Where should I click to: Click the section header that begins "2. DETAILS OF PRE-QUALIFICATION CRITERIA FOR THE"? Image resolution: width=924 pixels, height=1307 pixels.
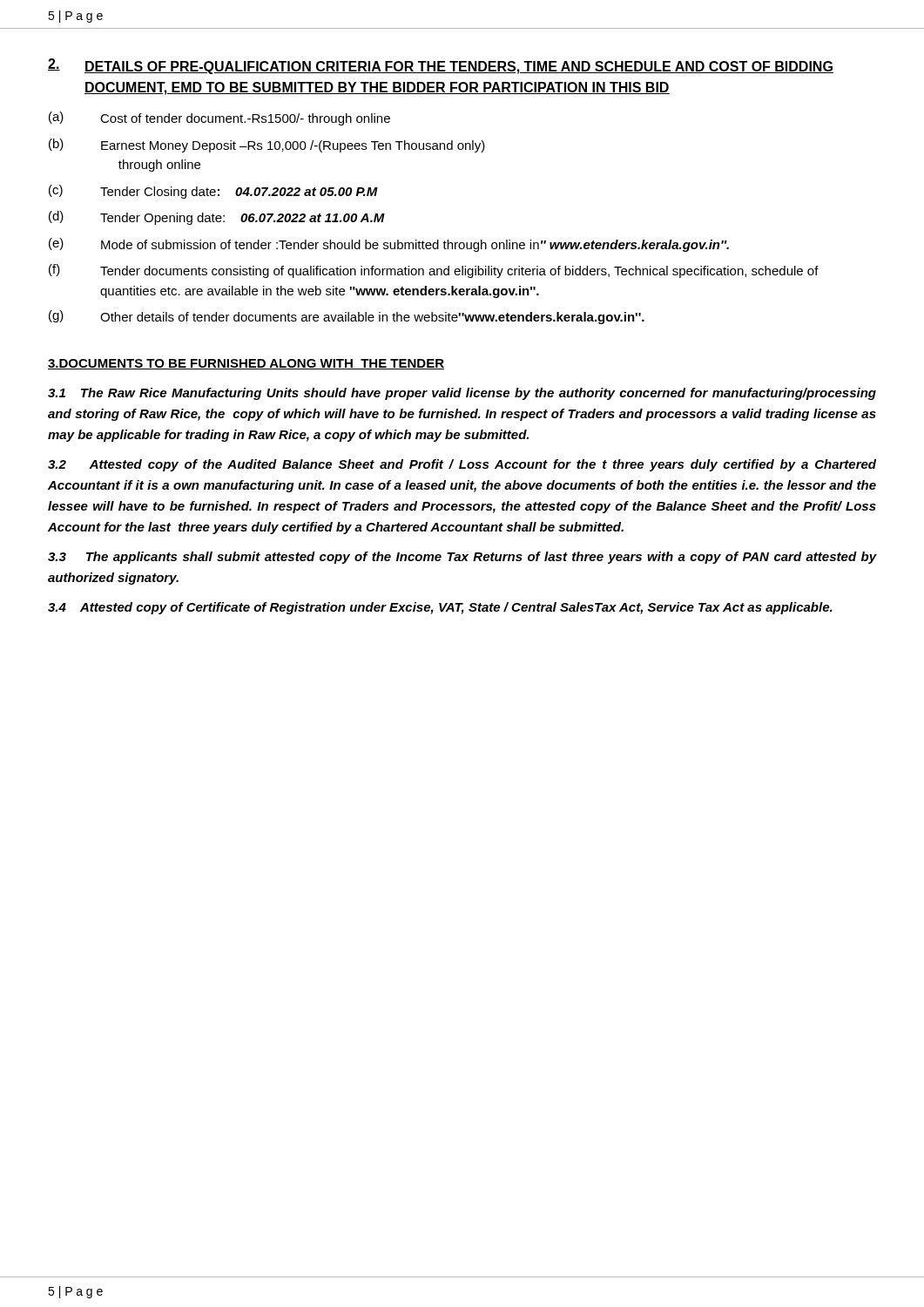point(462,78)
